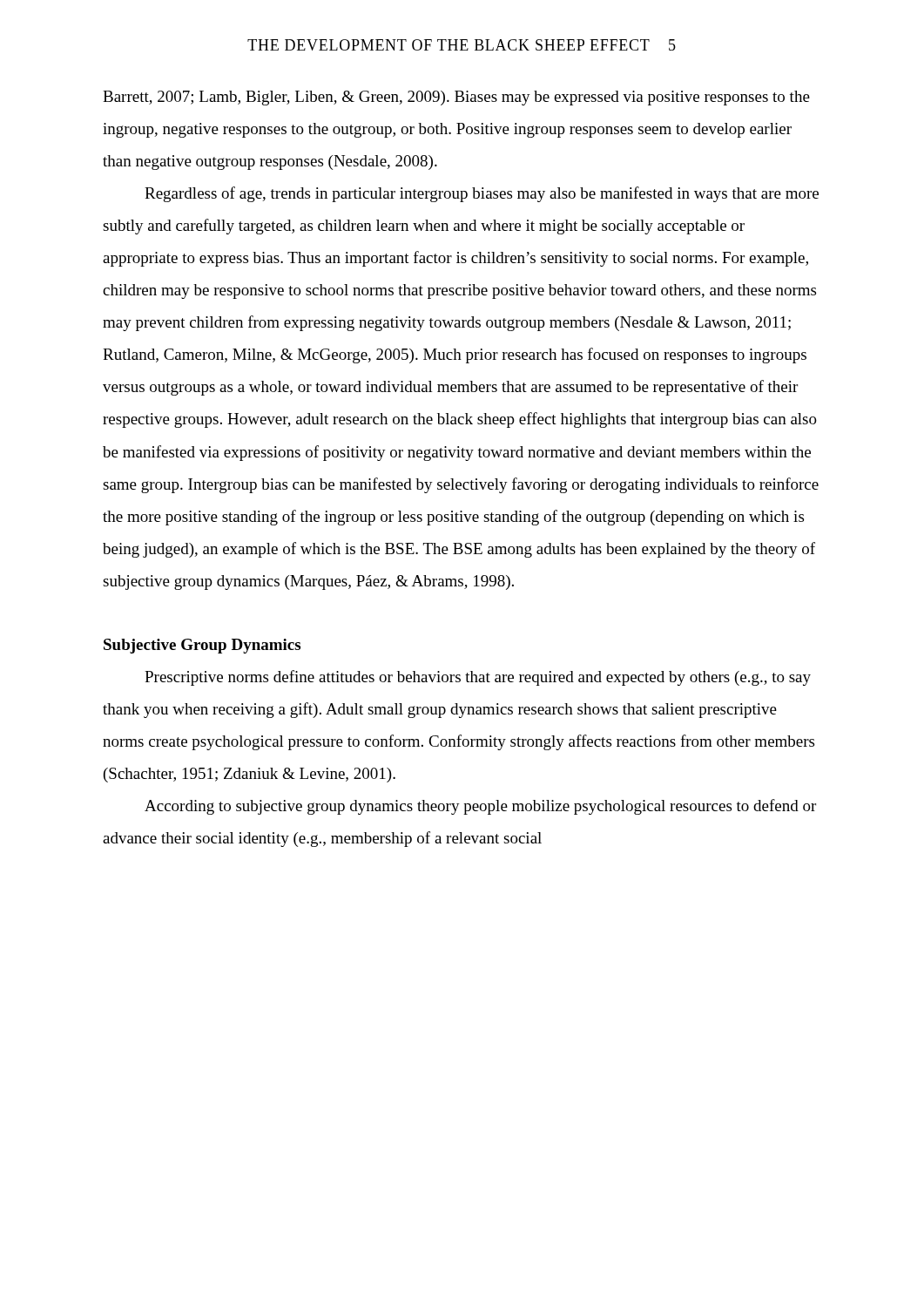Click on the text starting "Regardless of age, trends in particular"
The image size is (924, 1307).
pyautogui.click(x=462, y=387)
